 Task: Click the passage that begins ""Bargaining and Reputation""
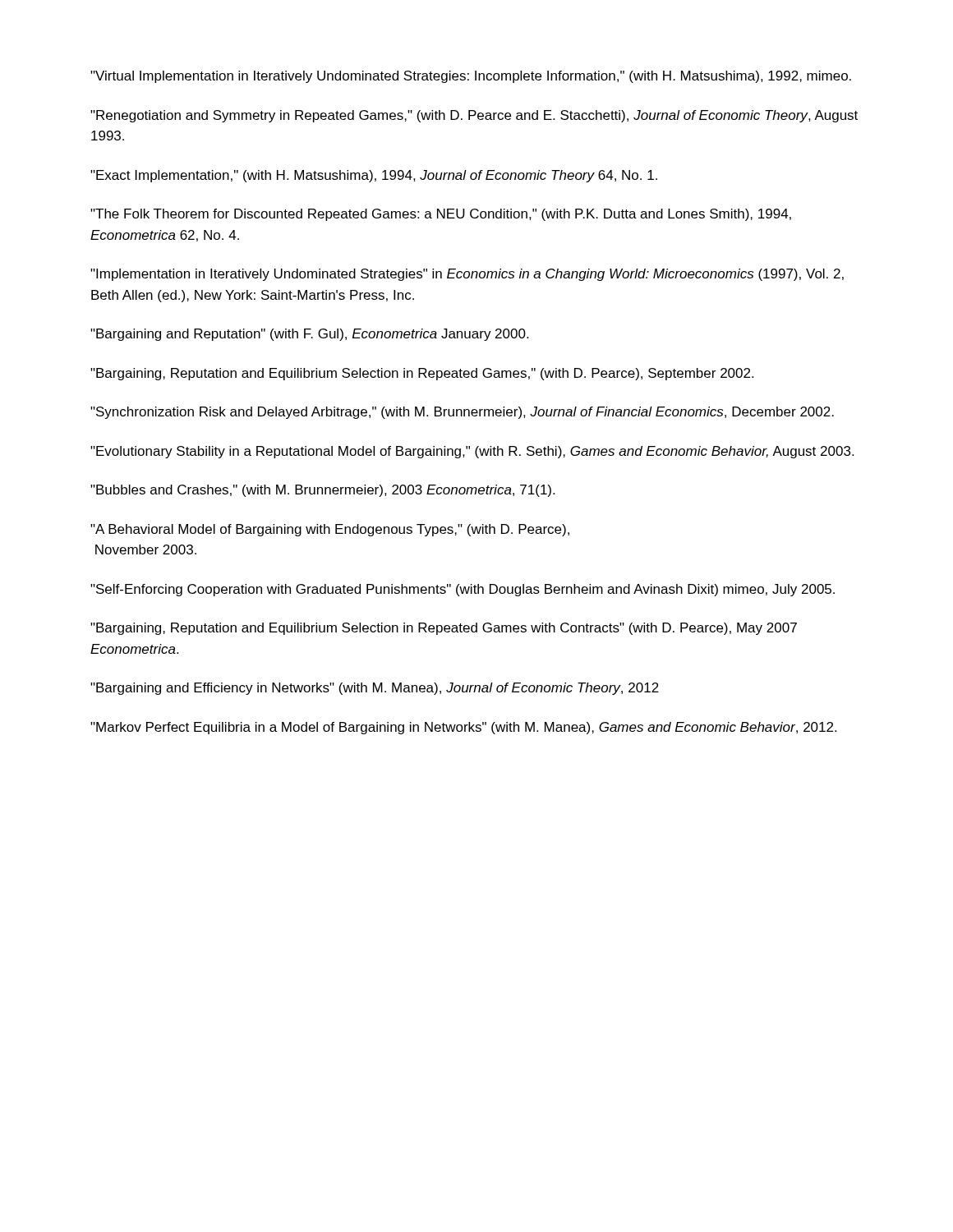pos(310,334)
